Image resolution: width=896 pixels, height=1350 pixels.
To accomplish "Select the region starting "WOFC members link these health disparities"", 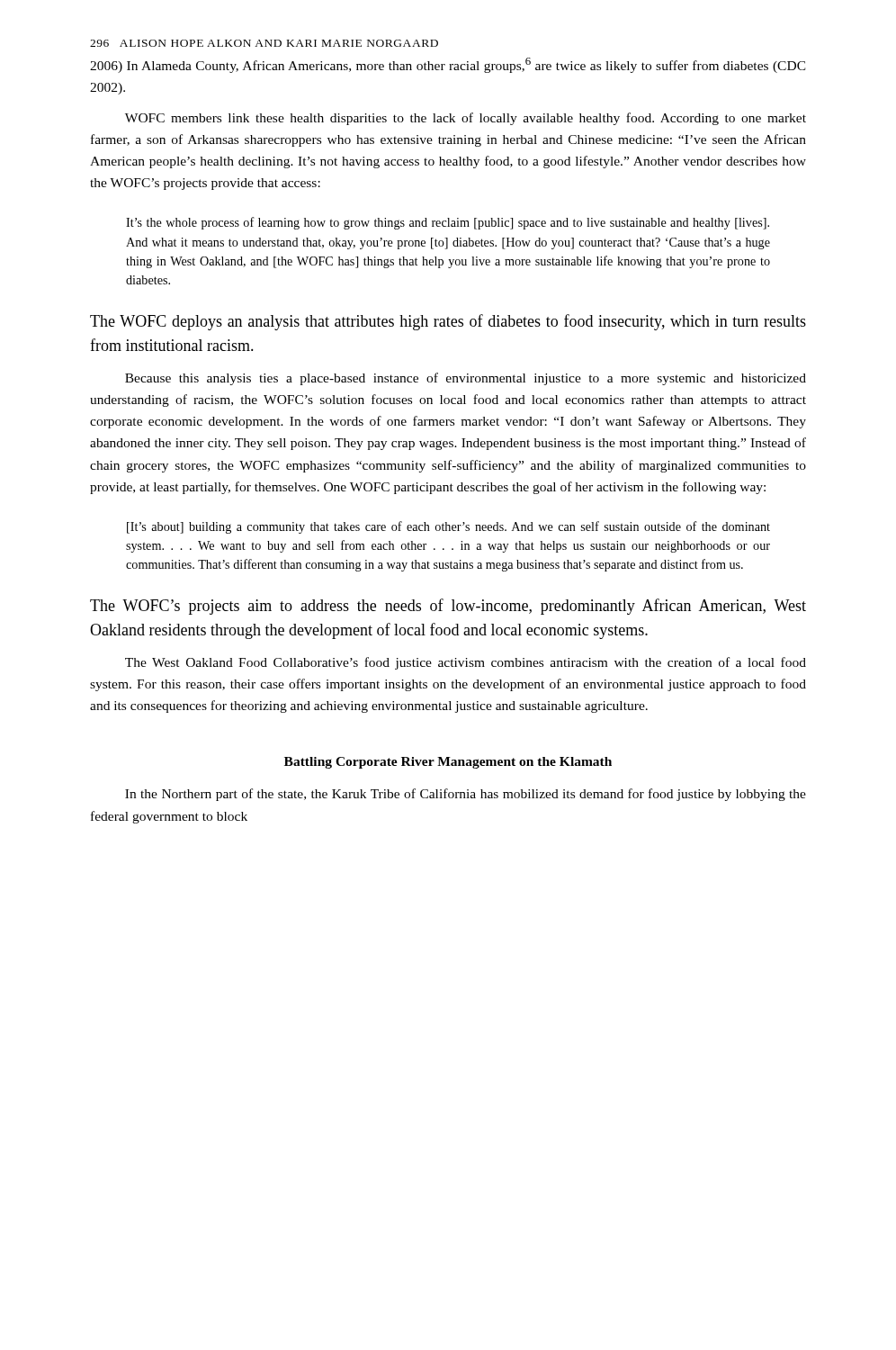I will pos(448,151).
